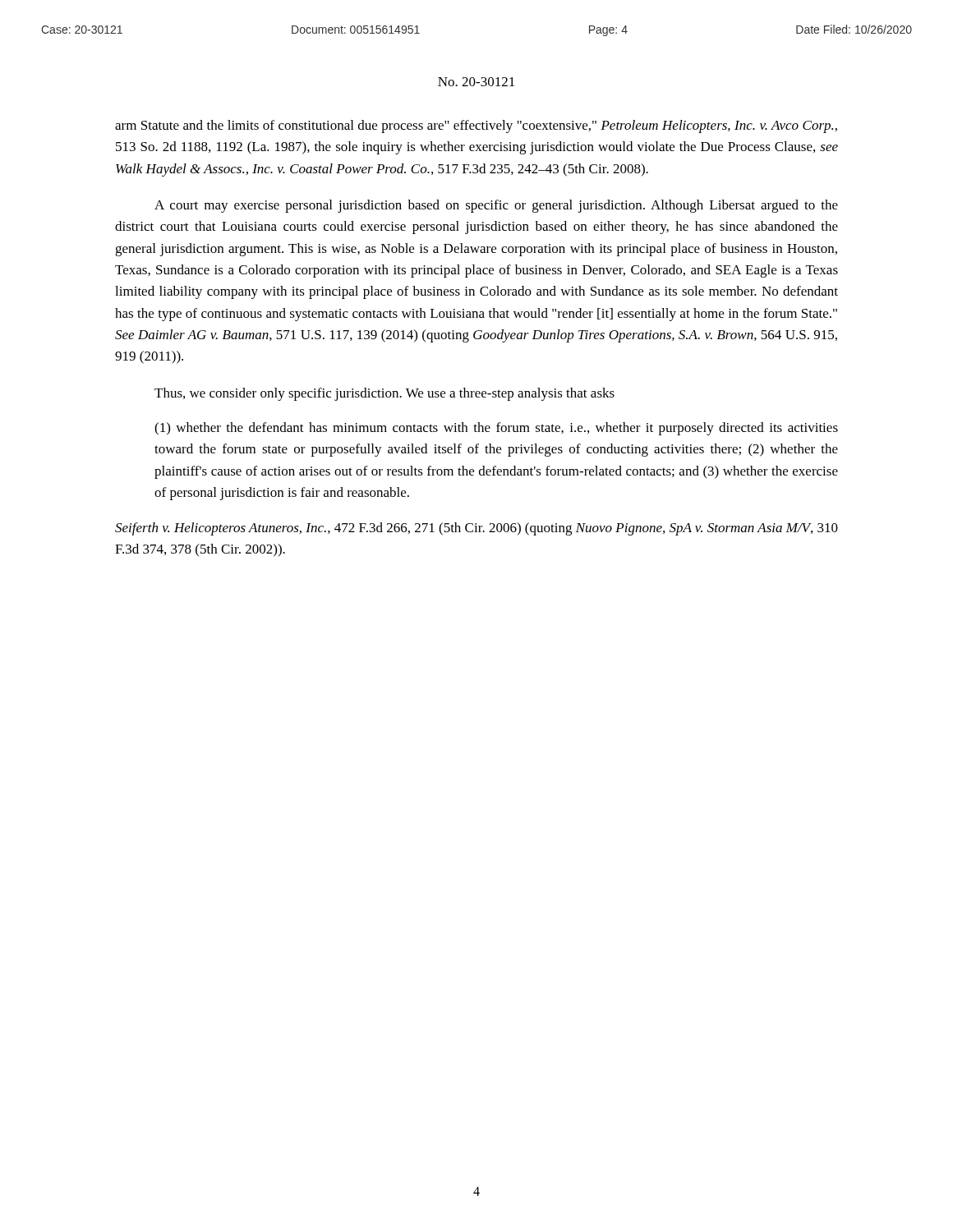953x1232 pixels.
Task: Find the text block that says "Thus, we consider only specific jurisdiction. We"
Action: 385,393
